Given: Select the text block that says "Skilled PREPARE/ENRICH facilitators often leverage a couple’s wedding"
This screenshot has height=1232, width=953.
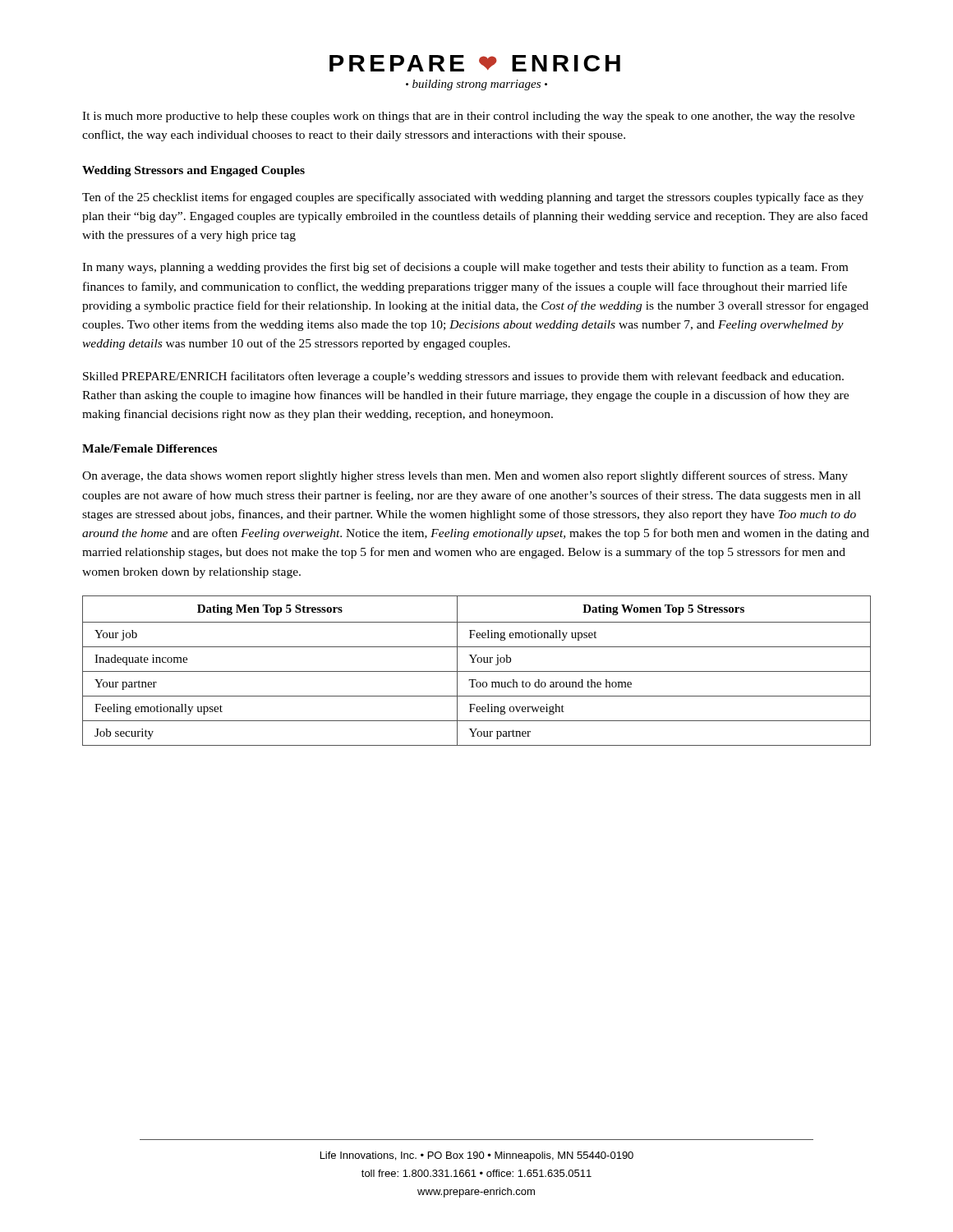Looking at the screenshot, I should pyautogui.click(x=466, y=394).
